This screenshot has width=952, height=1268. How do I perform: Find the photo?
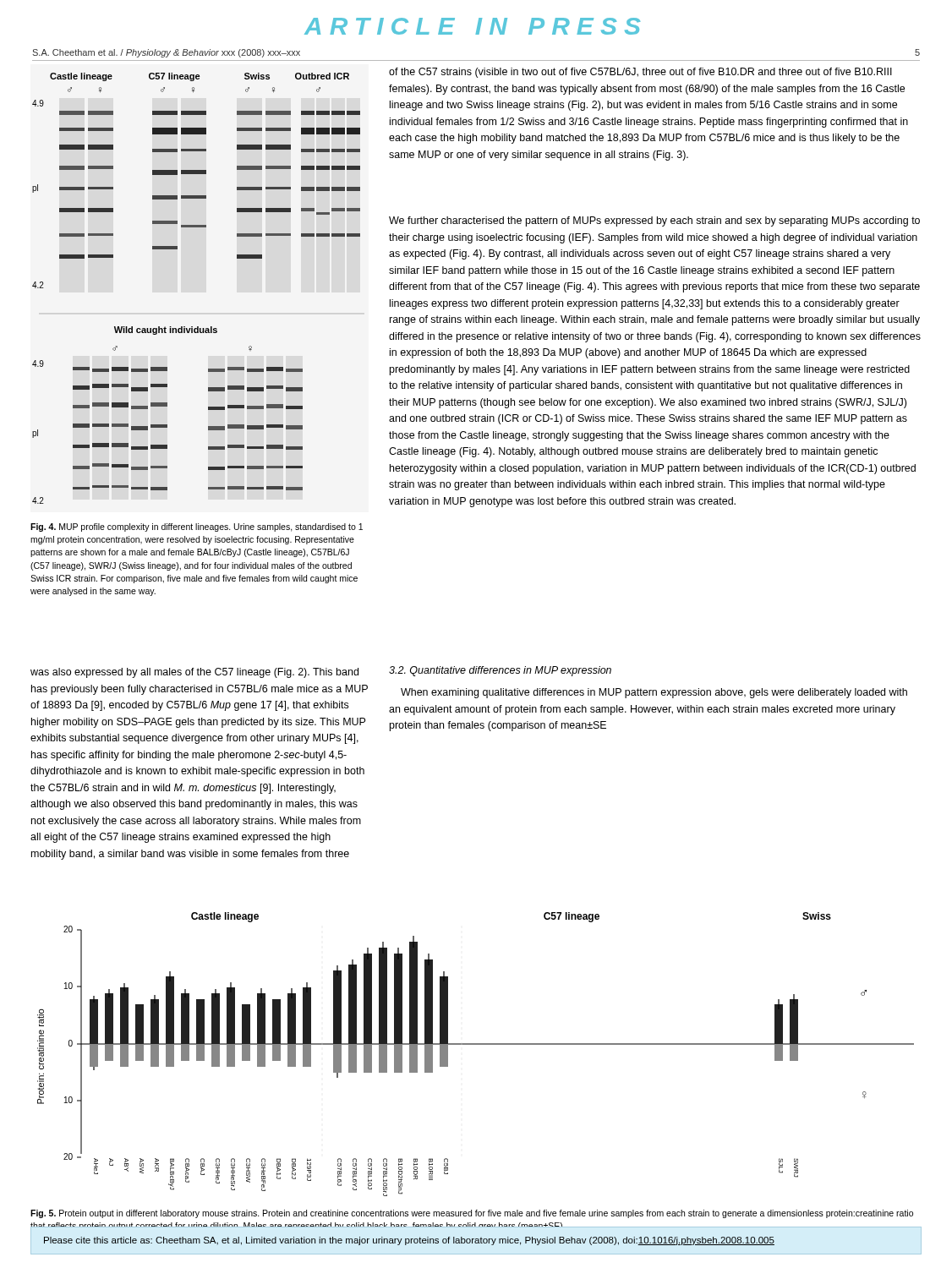pyautogui.click(x=200, y=288)
